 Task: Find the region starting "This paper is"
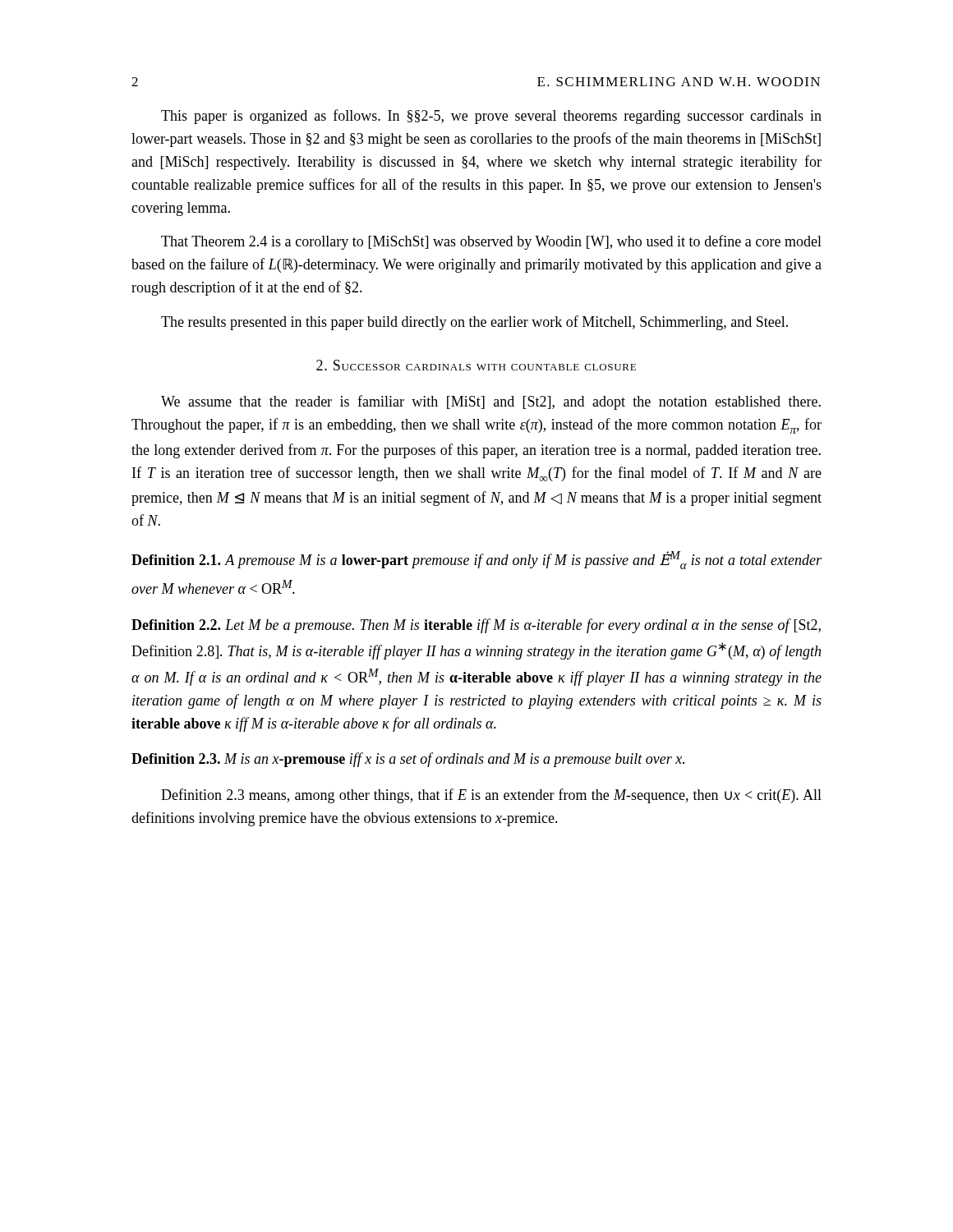pos(476,162)
